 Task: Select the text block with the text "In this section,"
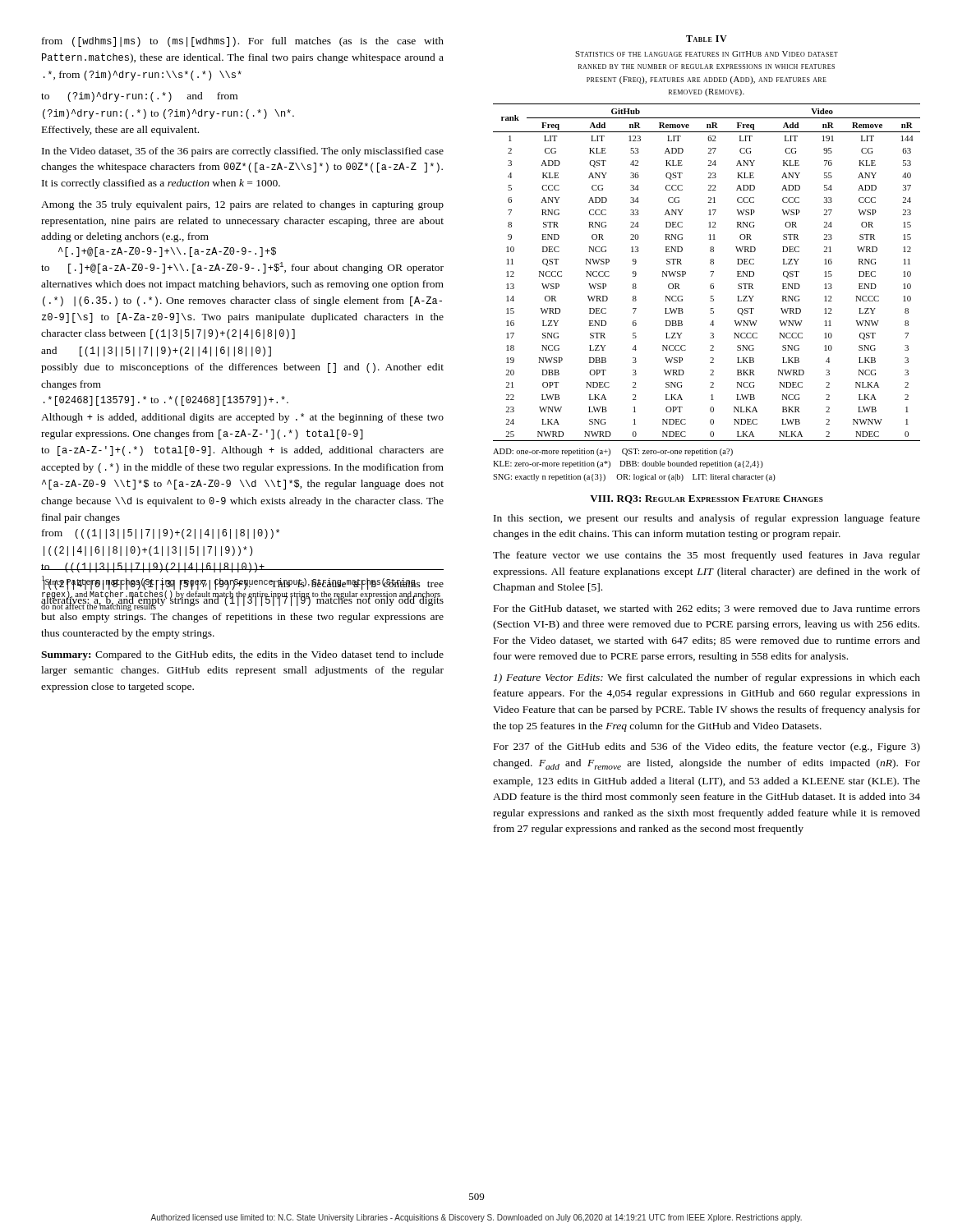707,673
